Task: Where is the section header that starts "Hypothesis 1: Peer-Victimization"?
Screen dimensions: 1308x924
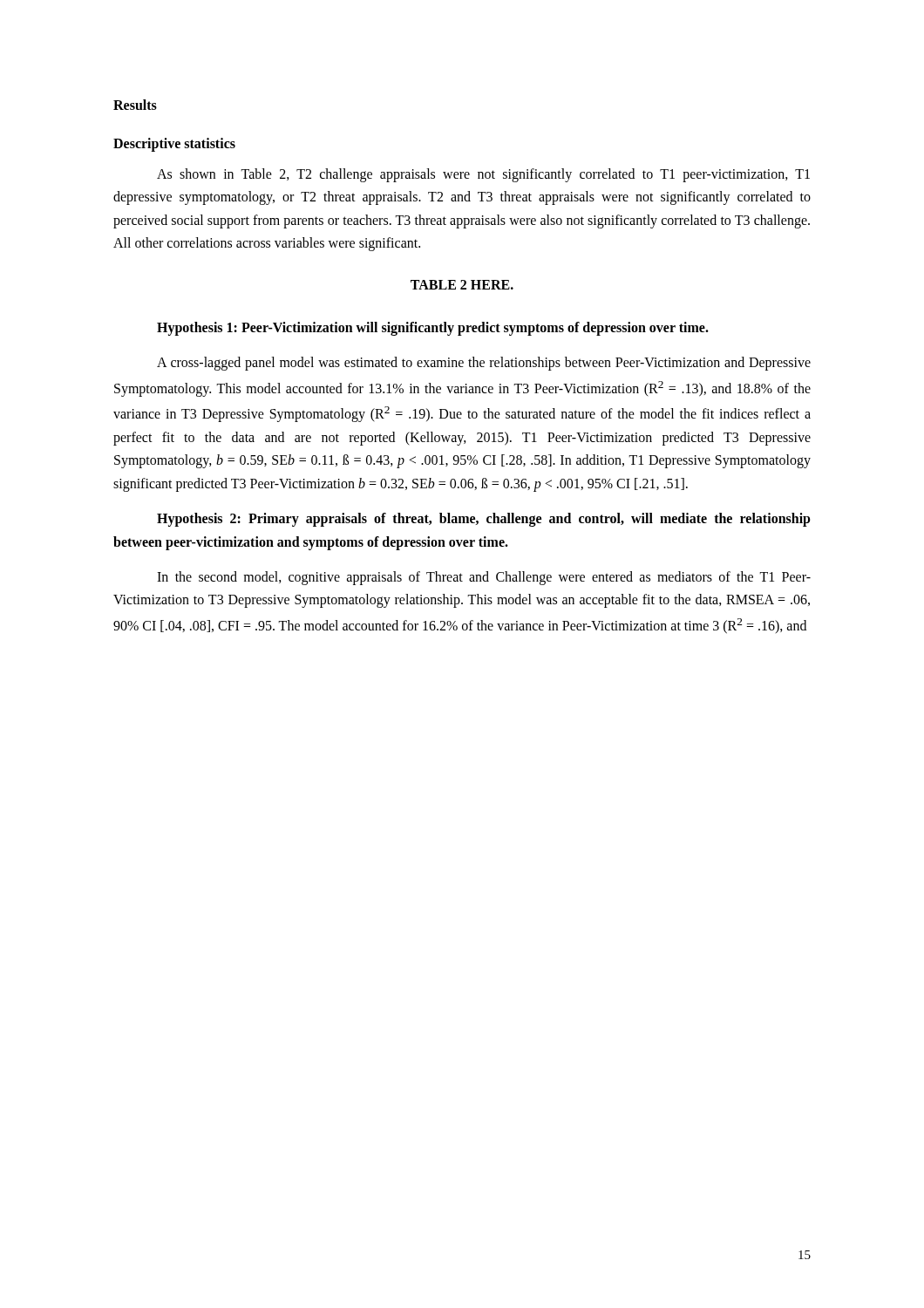Action: [x=433, y=327]
